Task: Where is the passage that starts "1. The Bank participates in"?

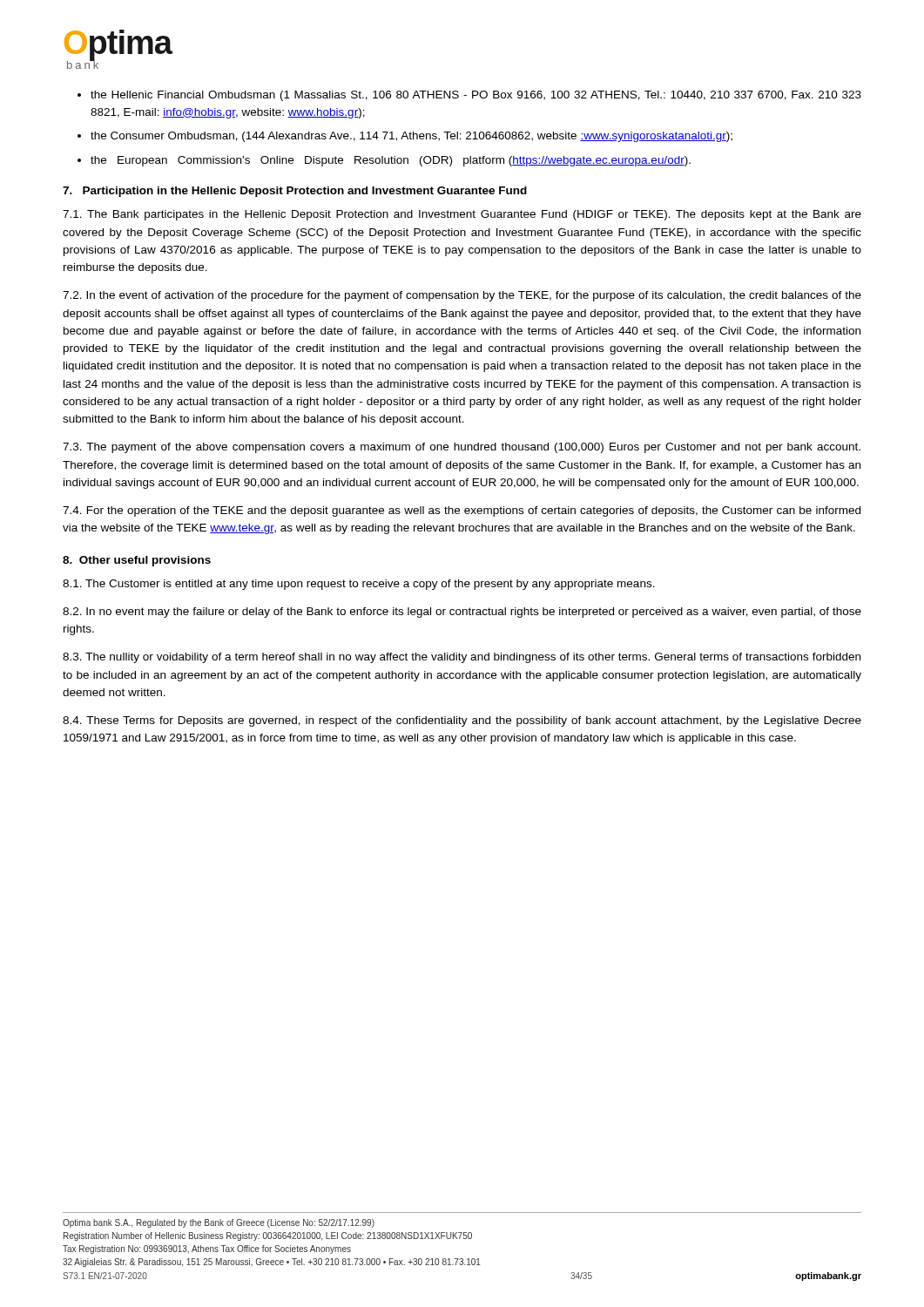Action: [462, 241]
